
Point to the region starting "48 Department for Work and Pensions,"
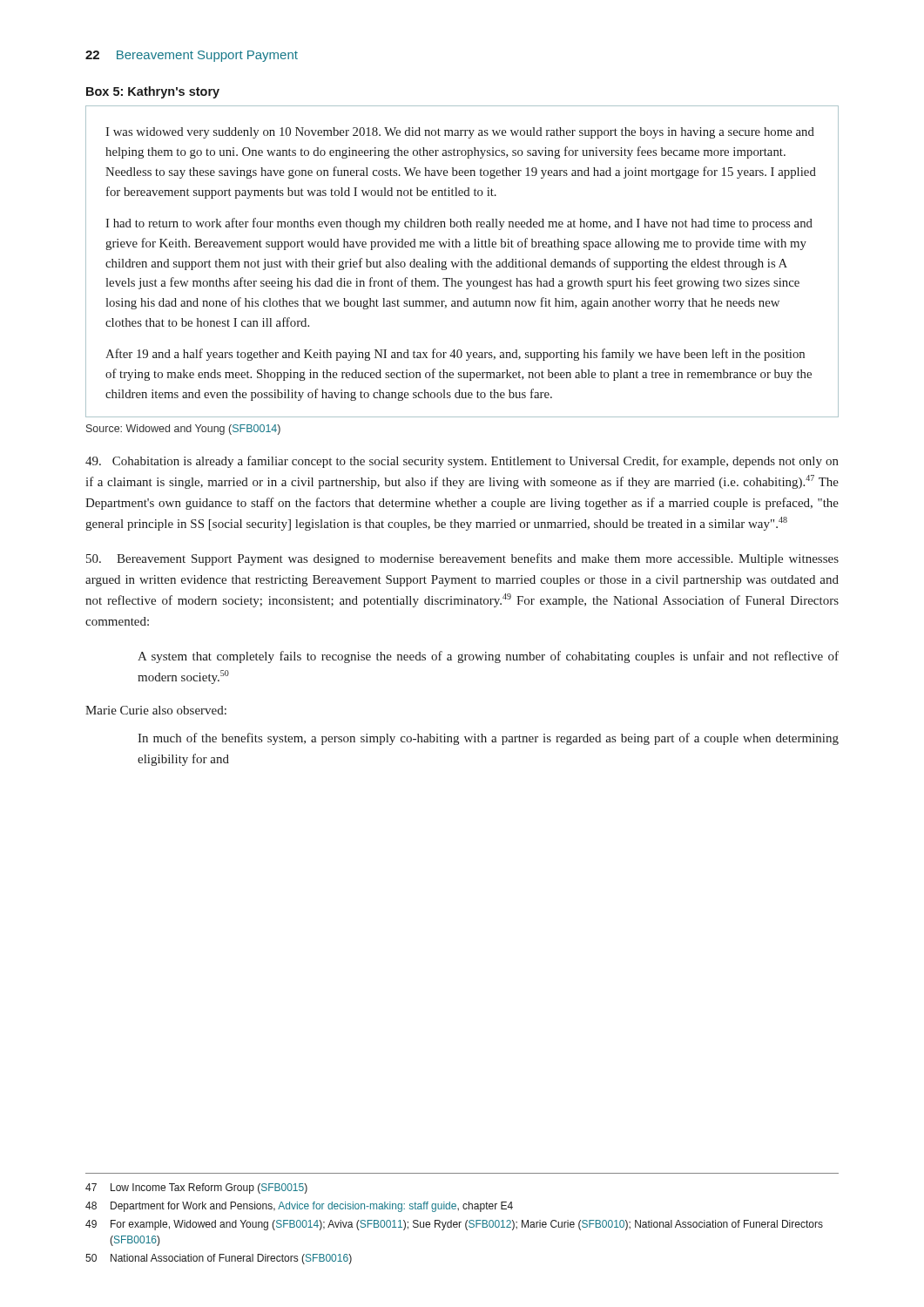point(462,1206)
